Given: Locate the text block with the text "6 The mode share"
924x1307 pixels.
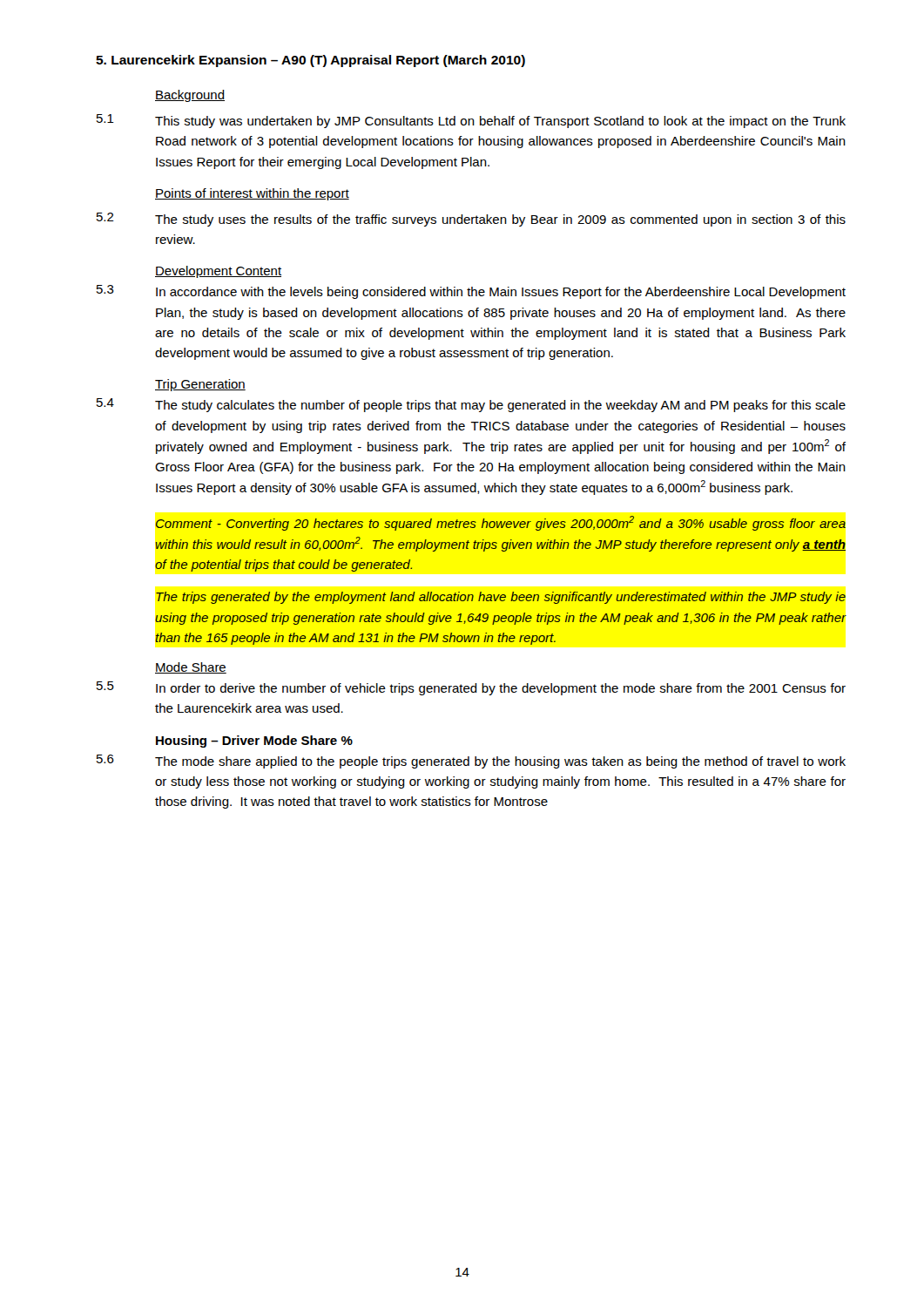Looking at the screenshot, I should (471, 781).
